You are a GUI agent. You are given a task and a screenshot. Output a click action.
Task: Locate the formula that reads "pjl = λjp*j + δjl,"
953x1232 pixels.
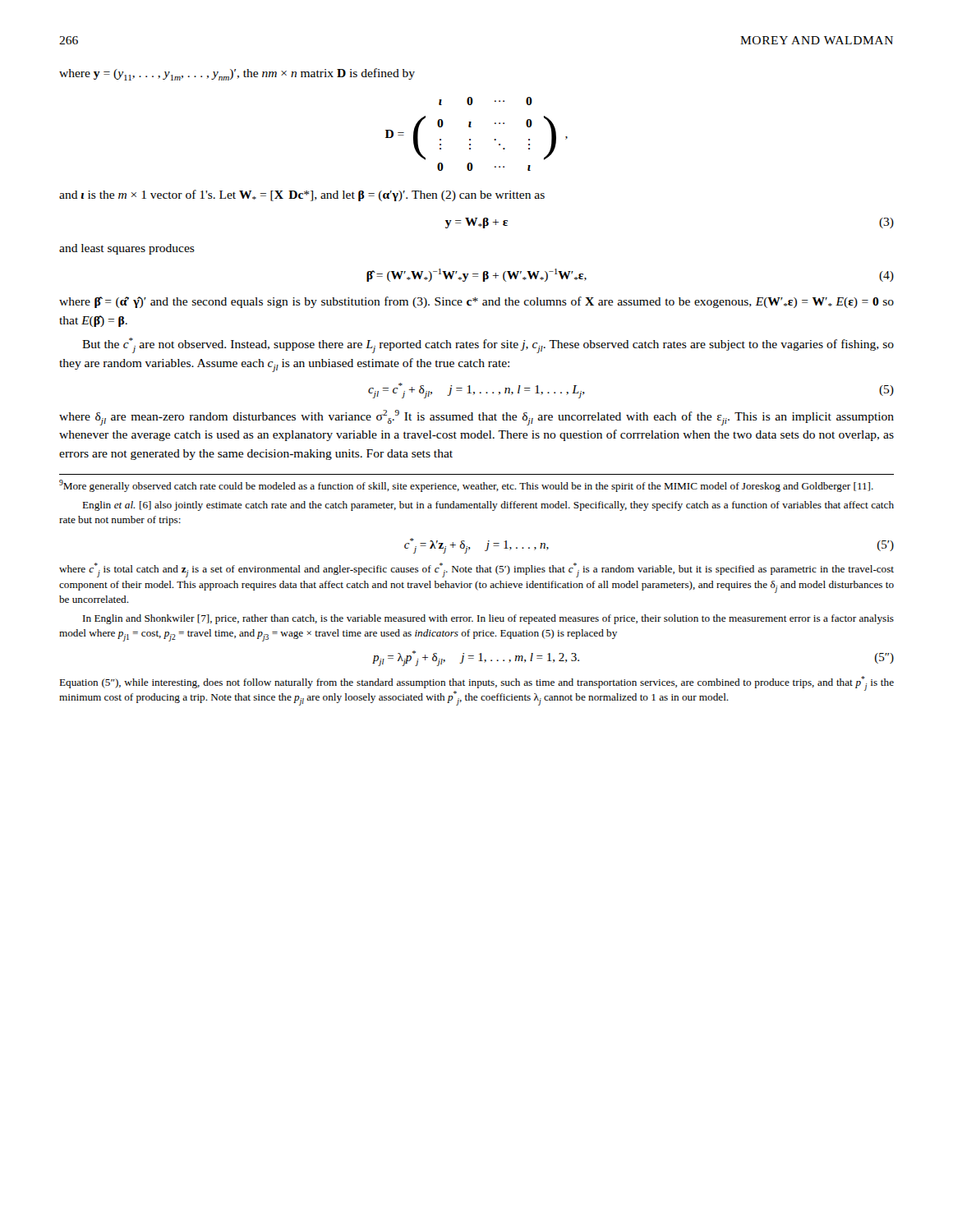pos(476,658)
